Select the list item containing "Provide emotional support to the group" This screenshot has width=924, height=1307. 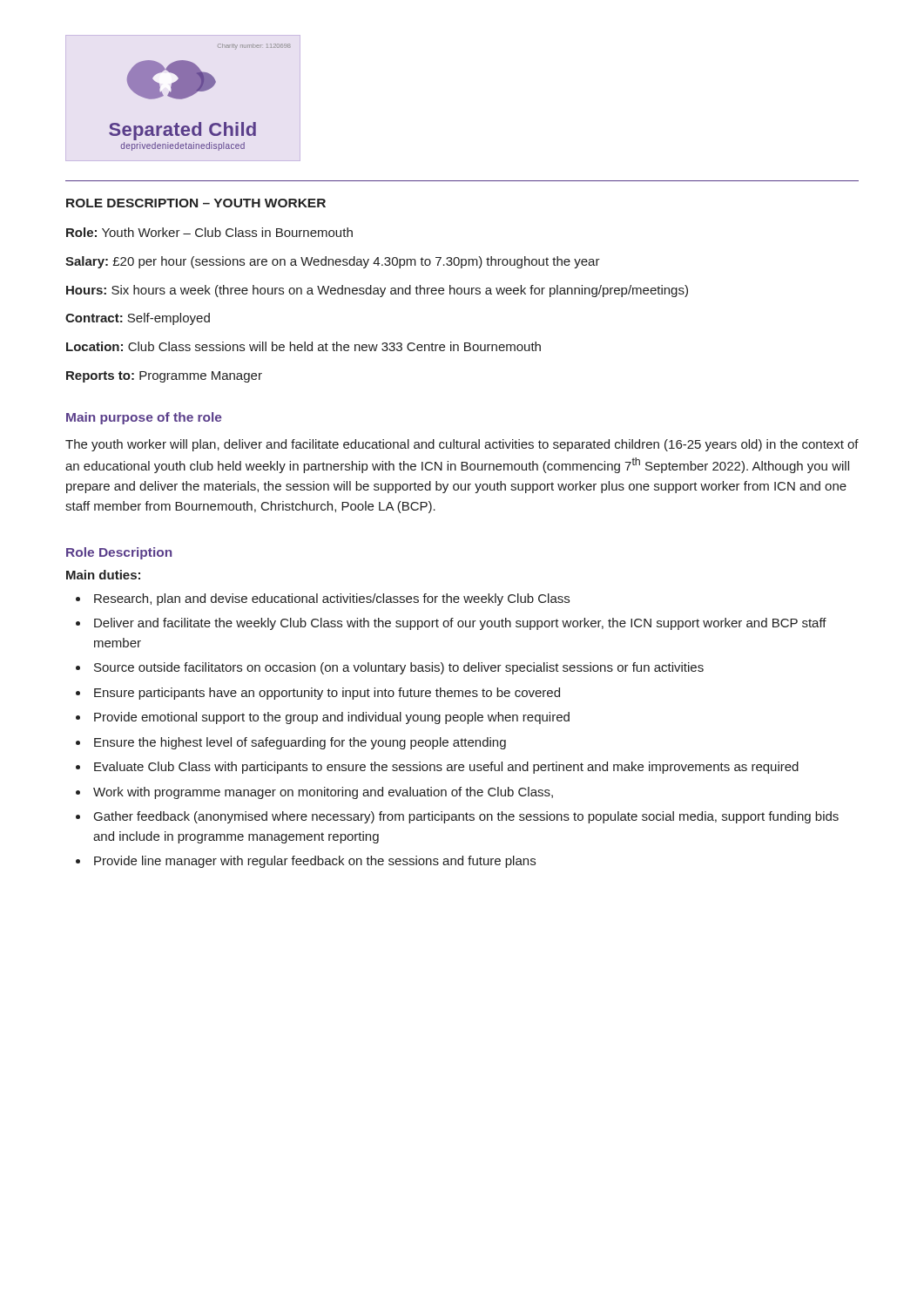point(474,717)
